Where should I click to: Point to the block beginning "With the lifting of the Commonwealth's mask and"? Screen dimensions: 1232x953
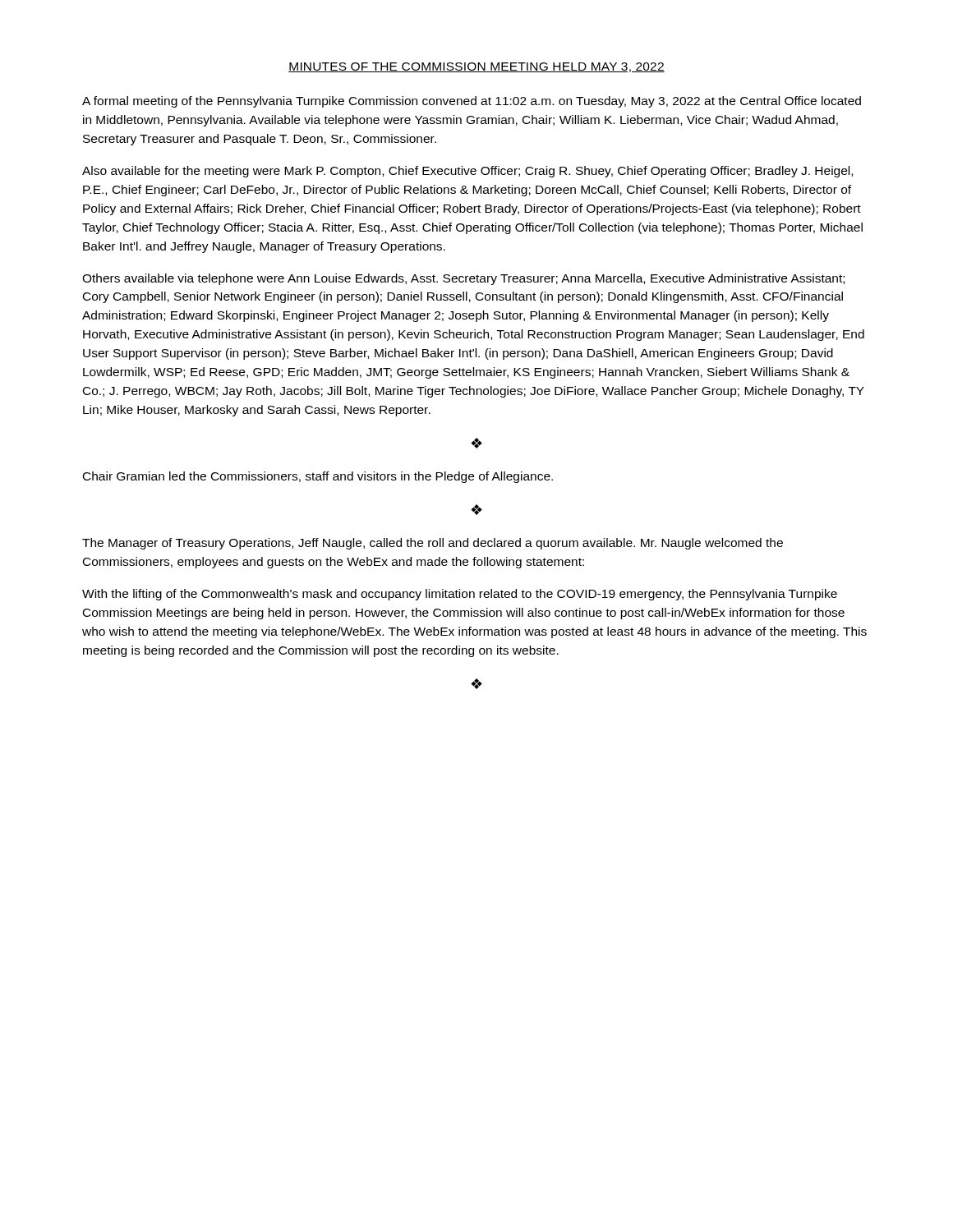(475, 622)
